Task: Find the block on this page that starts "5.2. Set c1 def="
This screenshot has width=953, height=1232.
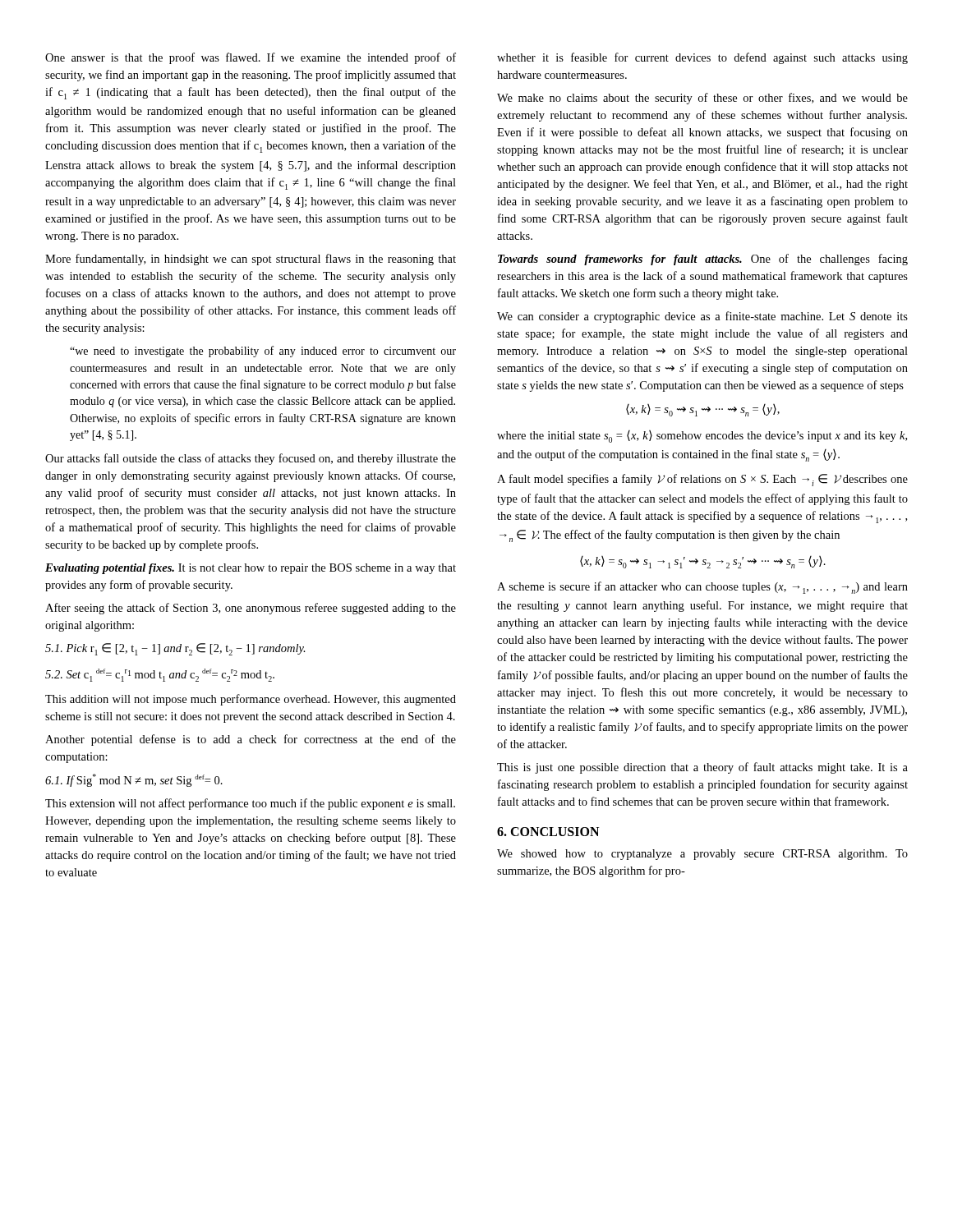Action: click(251, 675)
